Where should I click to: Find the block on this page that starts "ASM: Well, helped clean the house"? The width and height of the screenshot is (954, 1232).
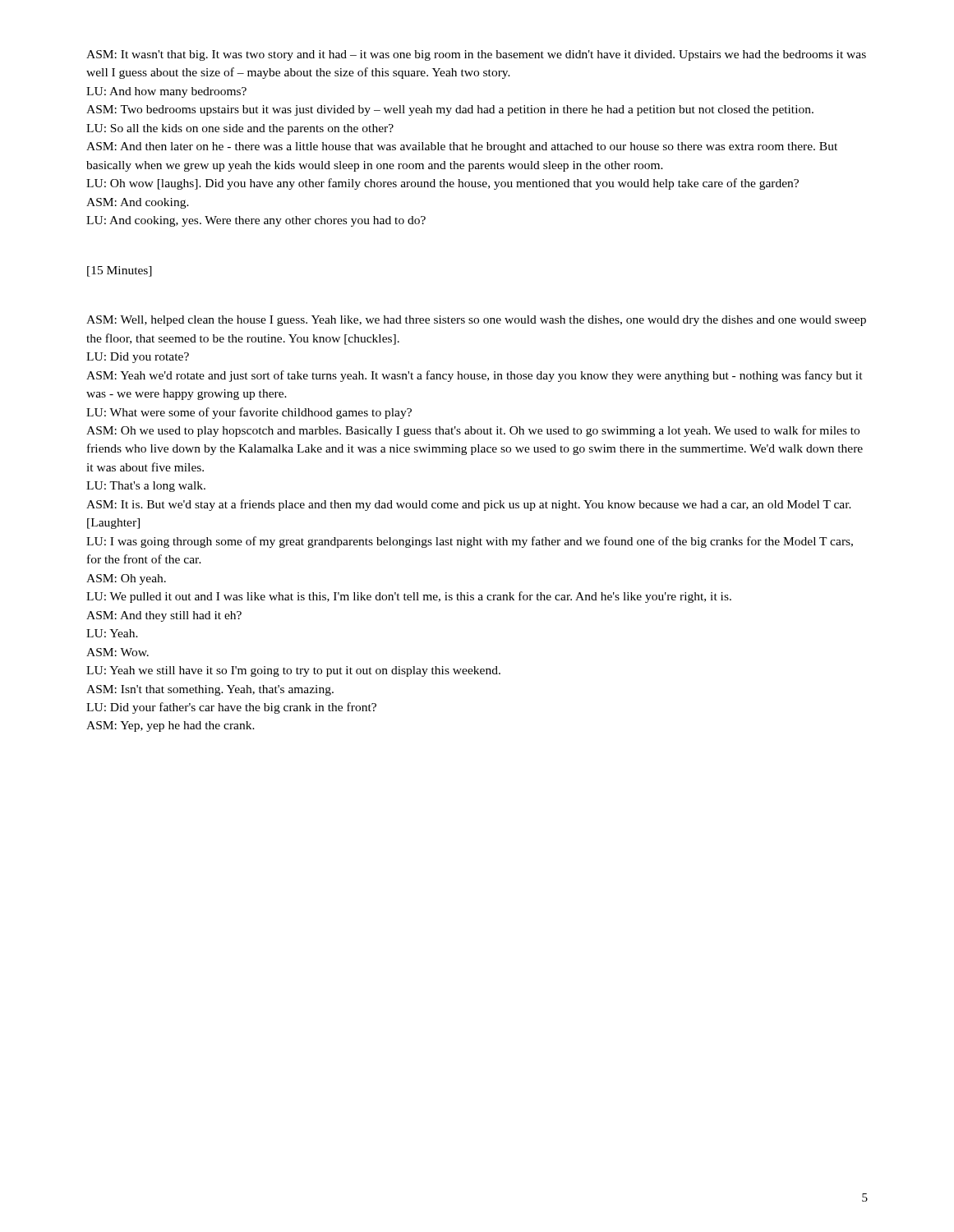[x=476, y=321]
